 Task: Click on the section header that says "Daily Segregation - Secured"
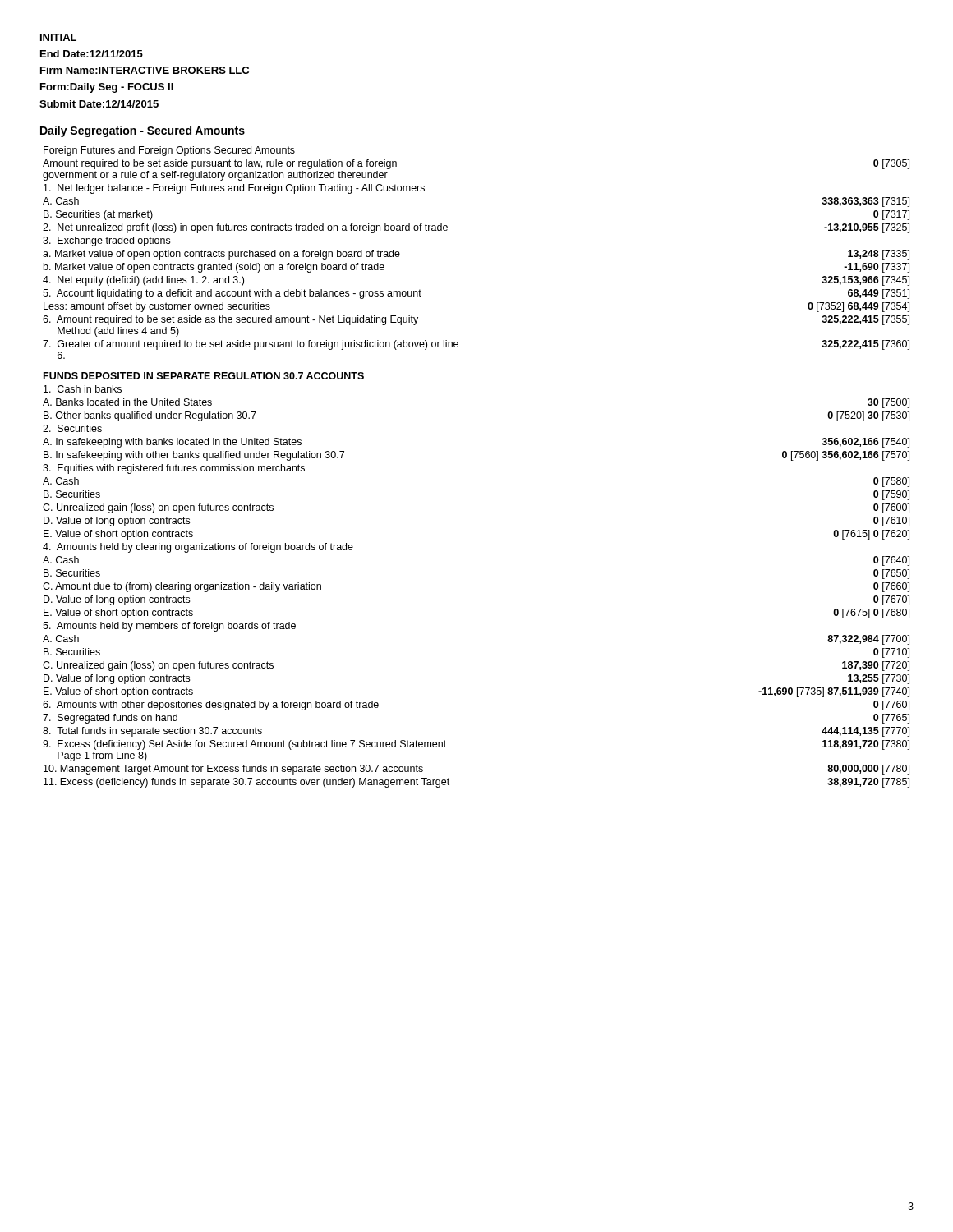click(x=142, y=130)
